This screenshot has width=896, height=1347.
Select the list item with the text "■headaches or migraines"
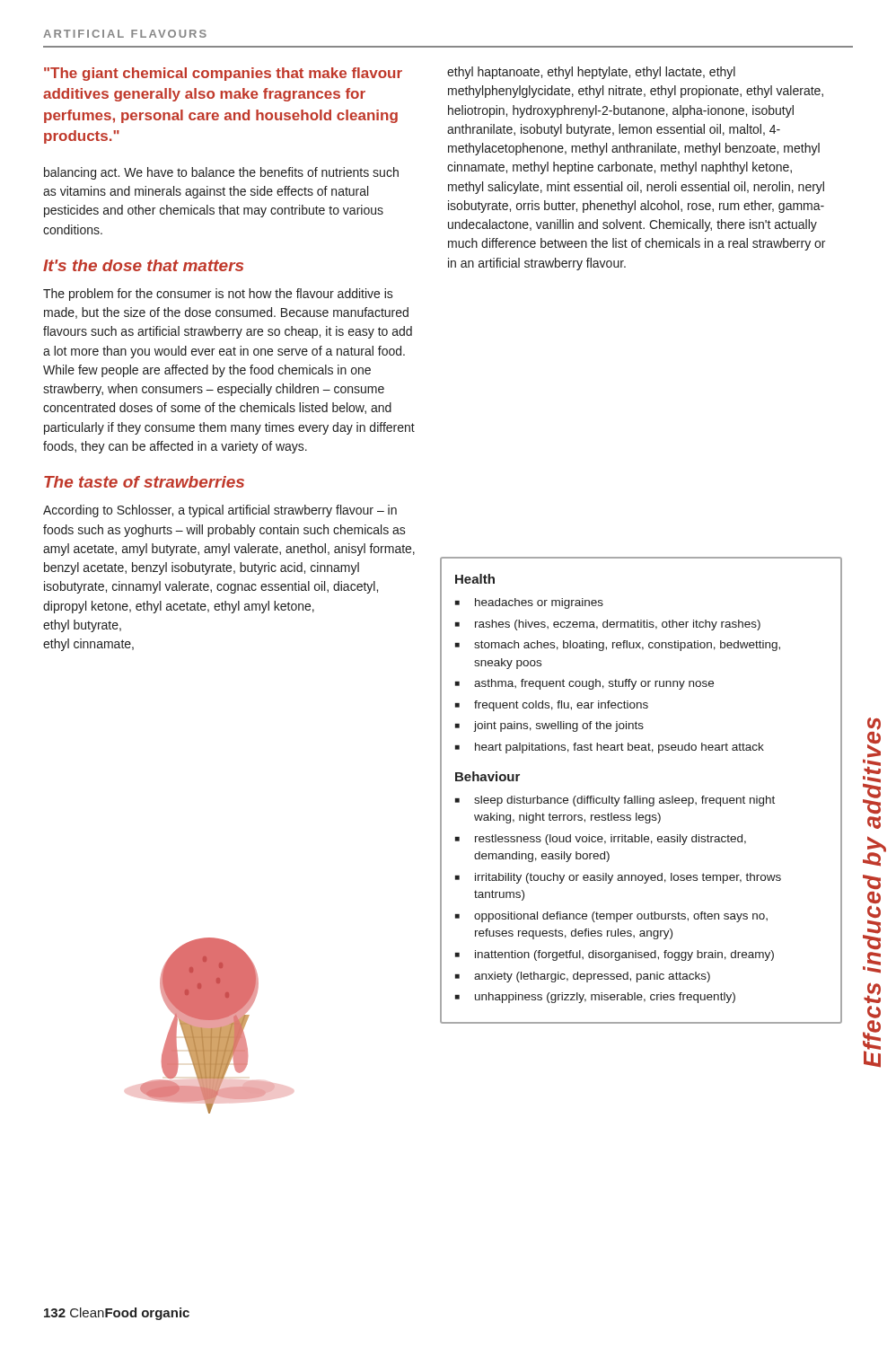529,602
